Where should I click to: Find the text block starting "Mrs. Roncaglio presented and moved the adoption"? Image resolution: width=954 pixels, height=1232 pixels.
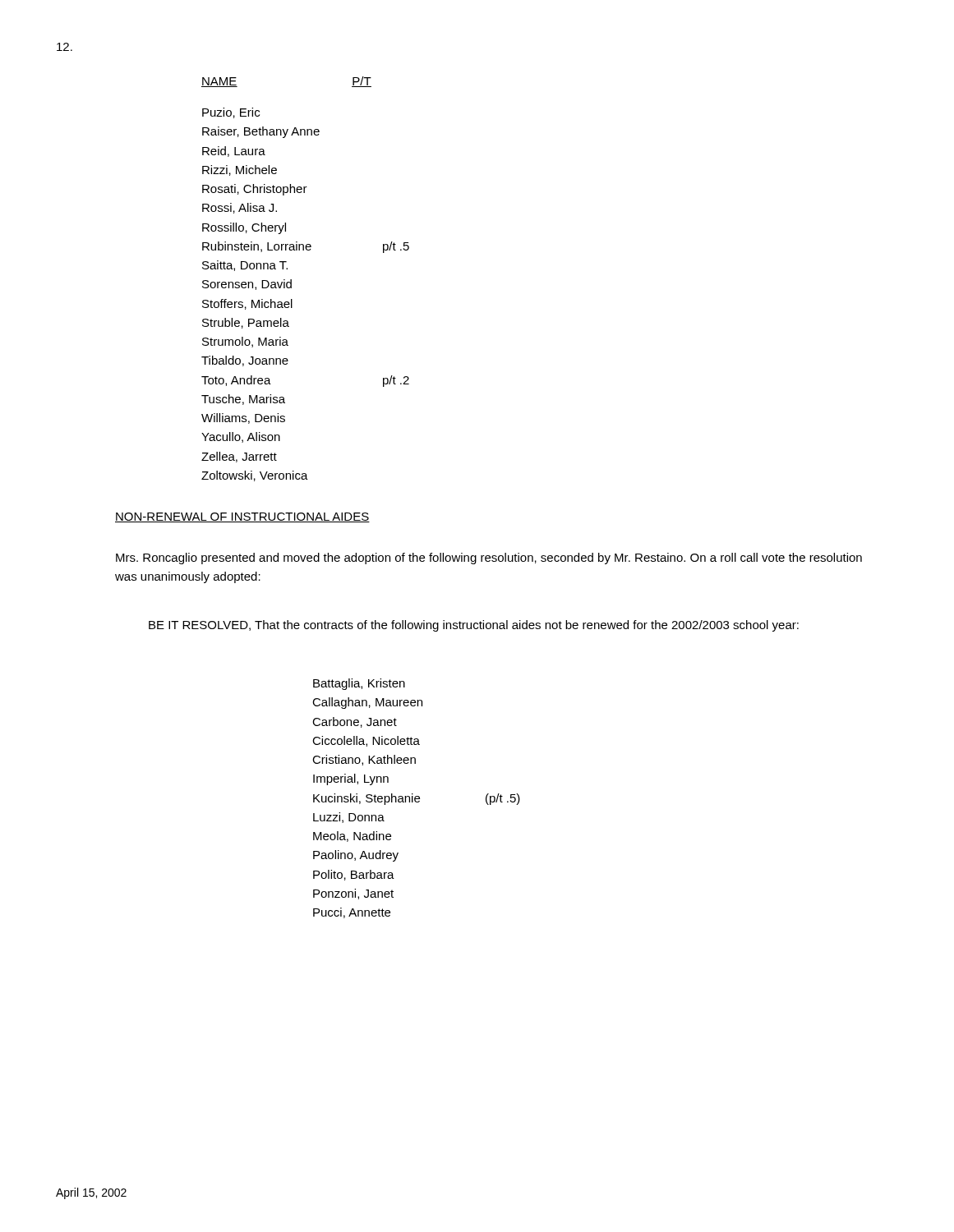[x=489, y=567]
